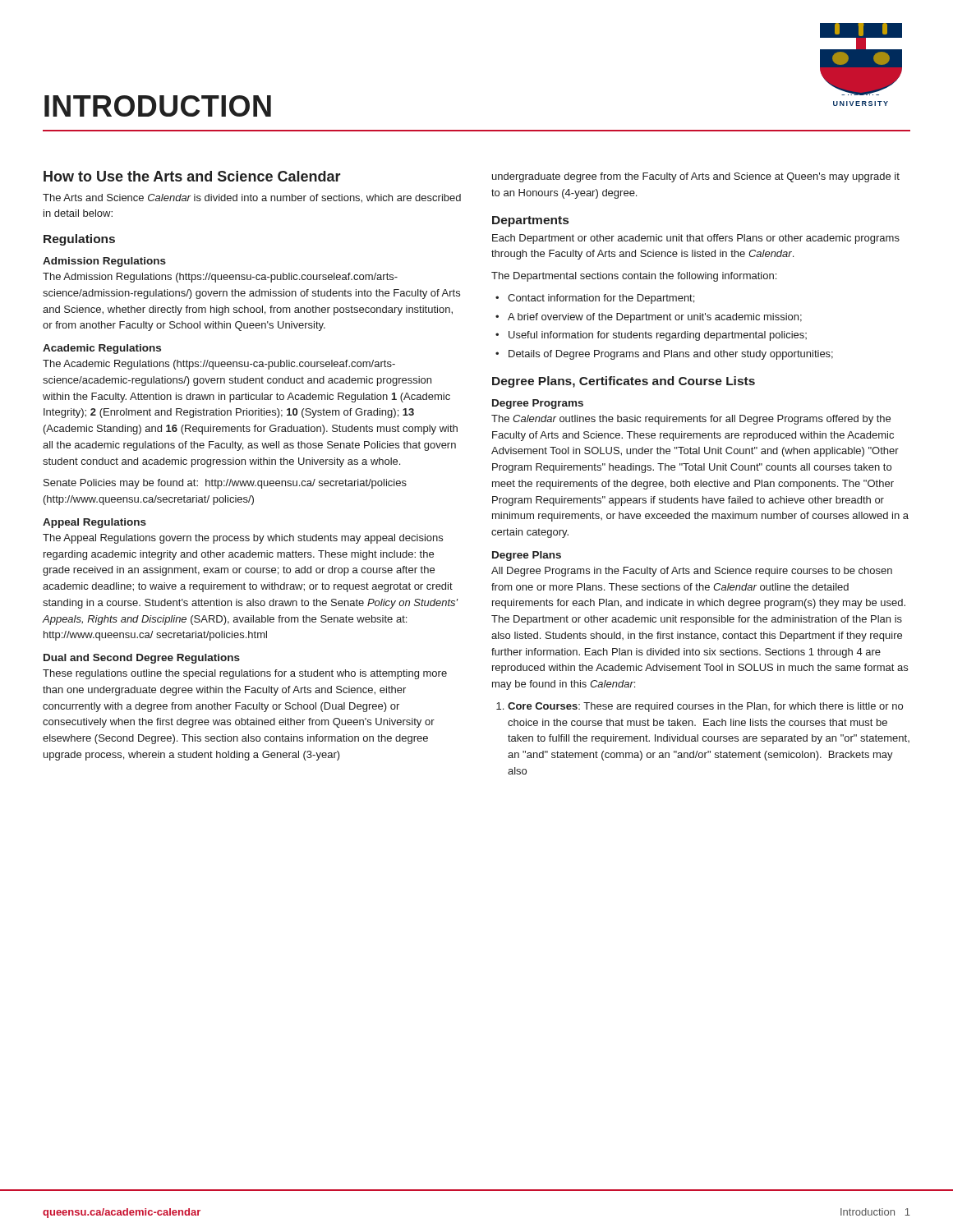953x1232 pixels.
Task: Find the block on this page that starts "Core Courses: These are required courses"
Action: 709,738
